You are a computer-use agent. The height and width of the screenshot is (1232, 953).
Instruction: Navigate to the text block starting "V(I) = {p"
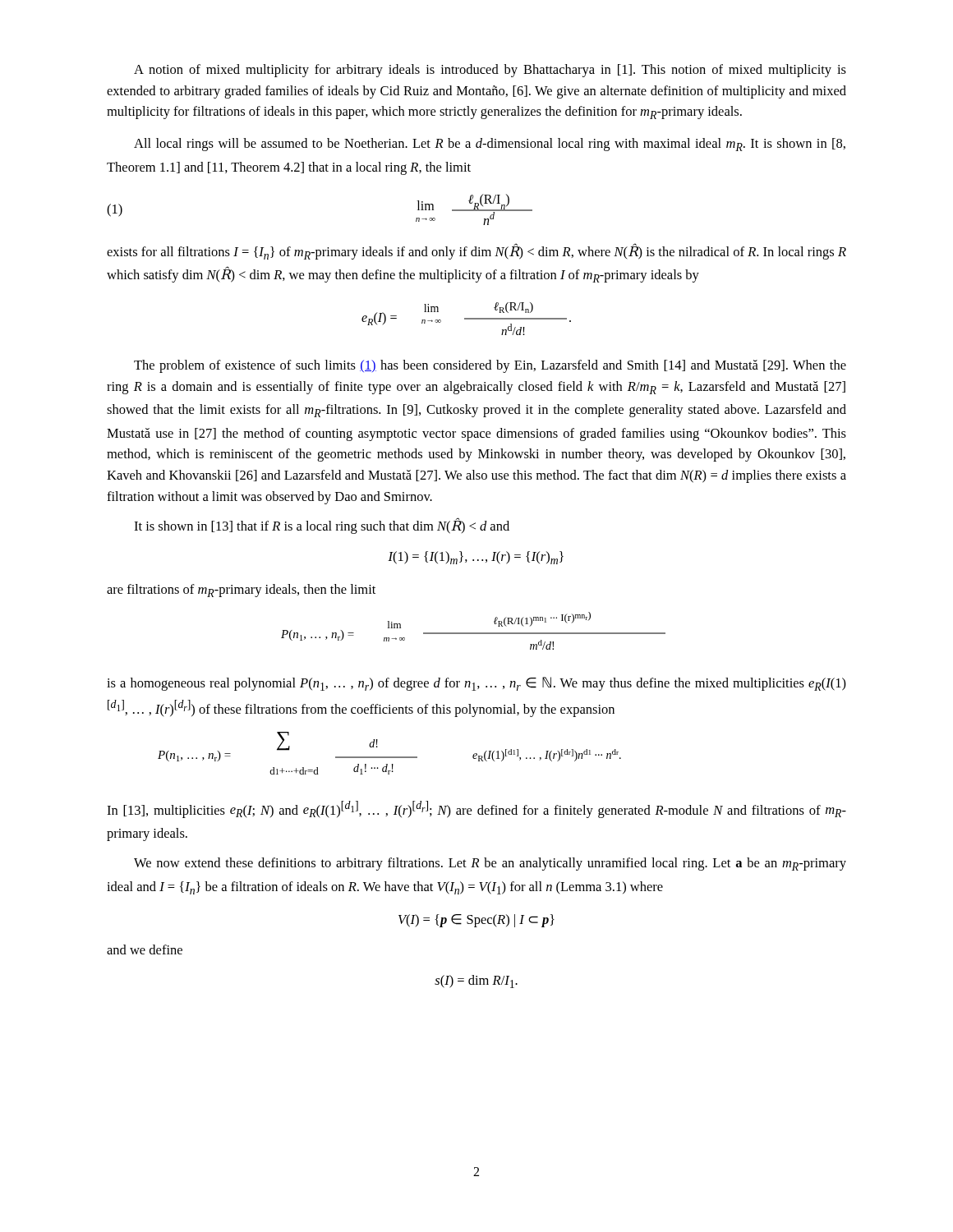coord(476,919)
